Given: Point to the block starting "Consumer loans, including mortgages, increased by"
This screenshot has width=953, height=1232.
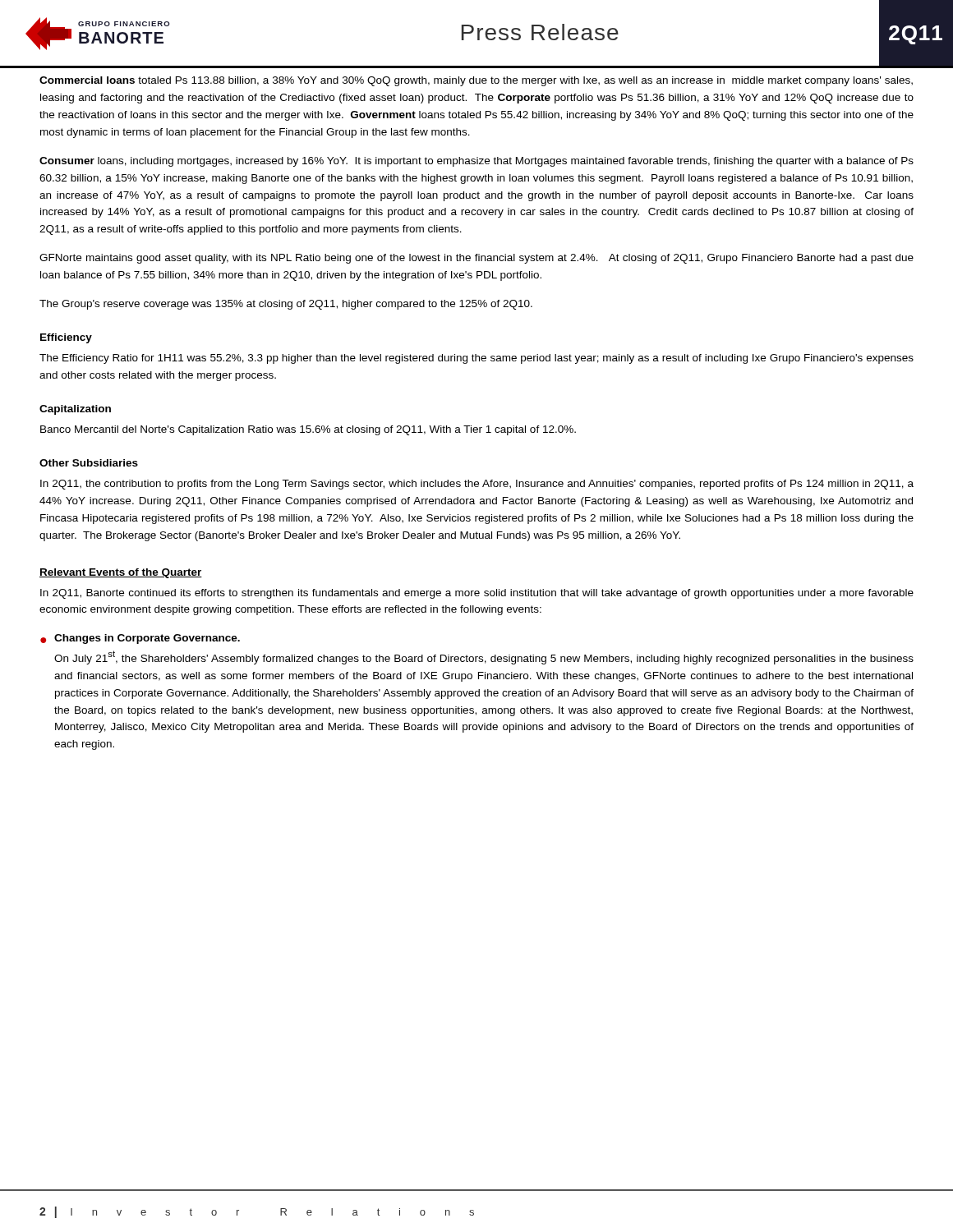Looking at the screenshot, I should coord(476,195).
